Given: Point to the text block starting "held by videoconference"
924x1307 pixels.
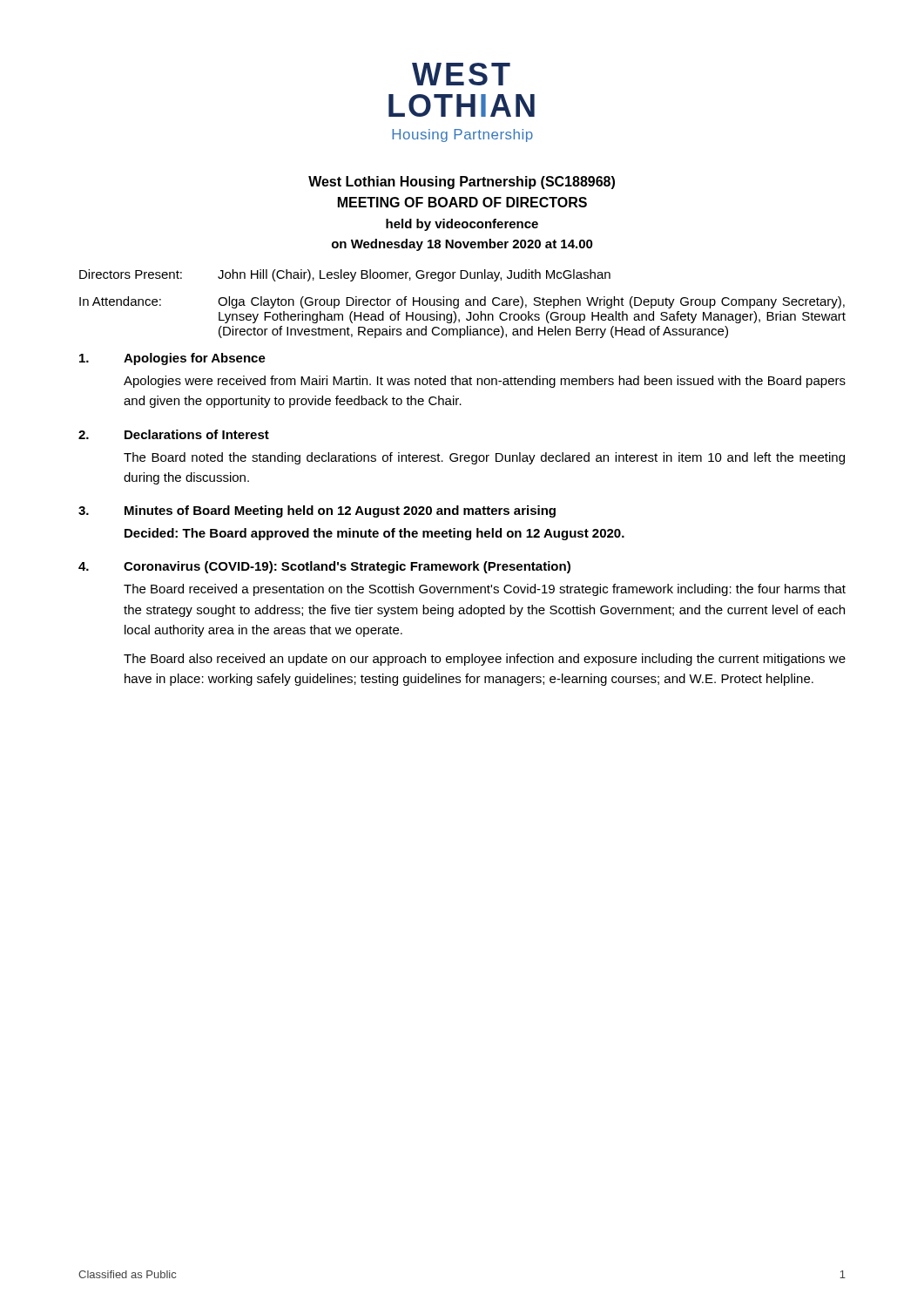Looking at the screenshot, I should tap(462, 223).
